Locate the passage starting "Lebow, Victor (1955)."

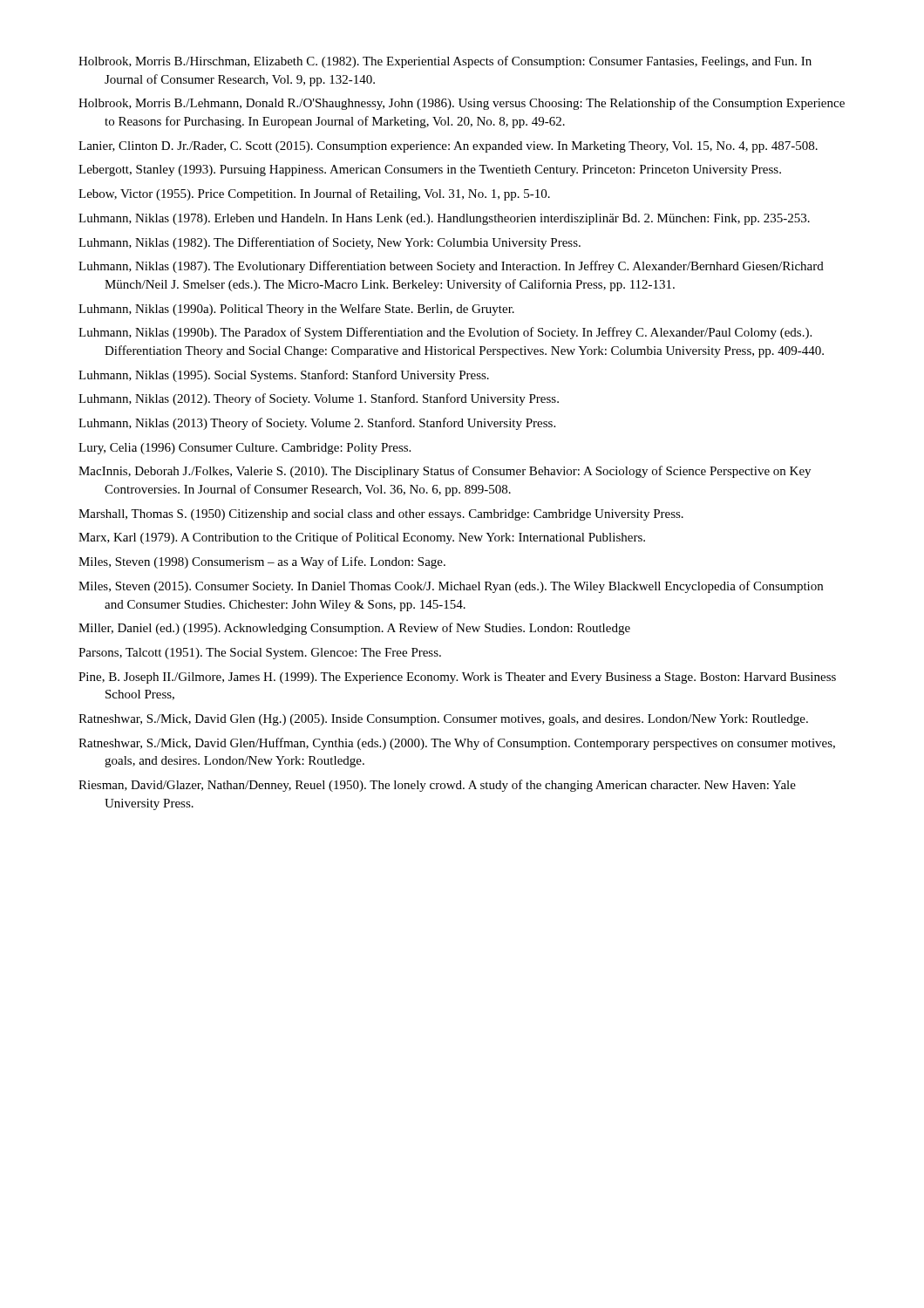point(314,194)
